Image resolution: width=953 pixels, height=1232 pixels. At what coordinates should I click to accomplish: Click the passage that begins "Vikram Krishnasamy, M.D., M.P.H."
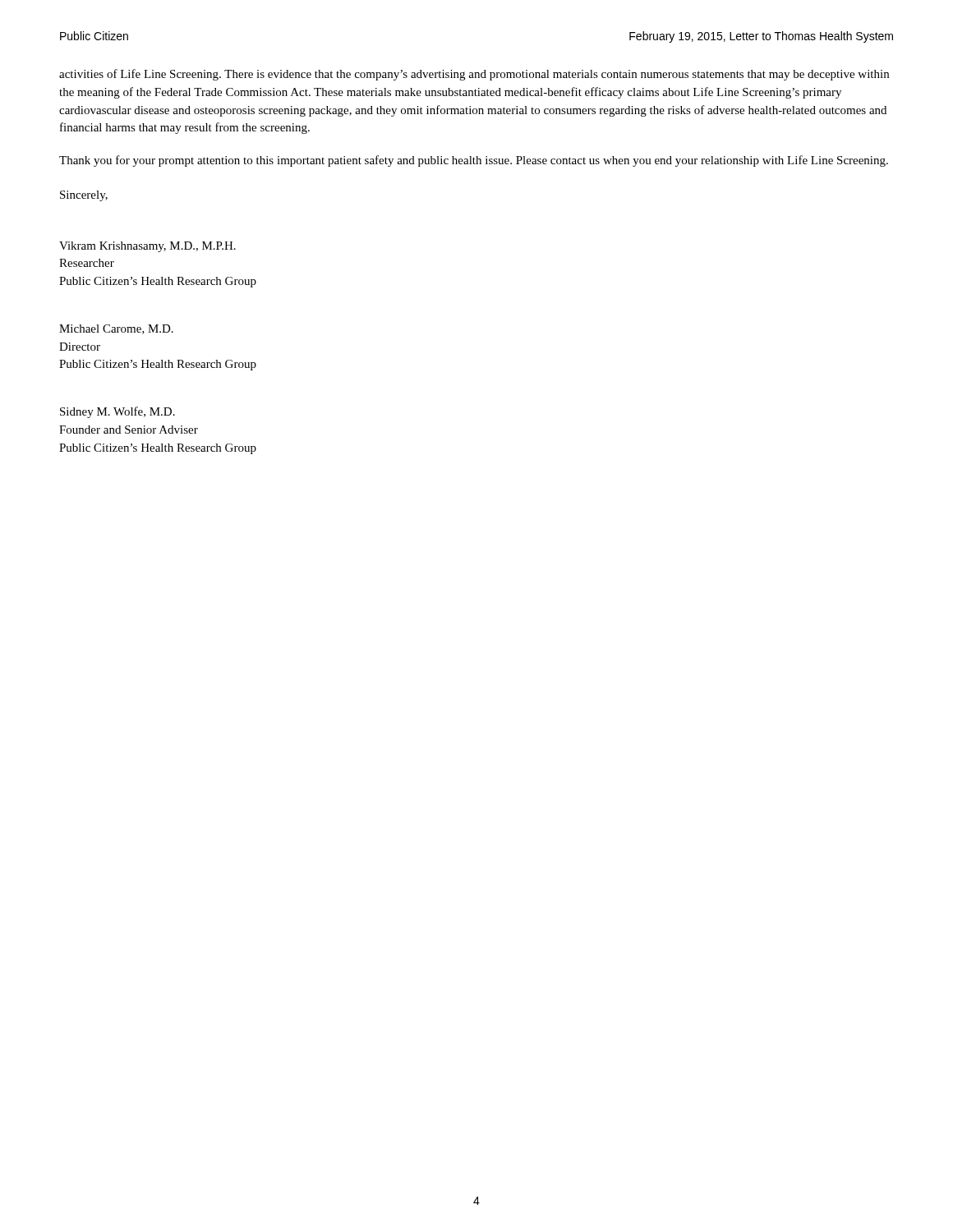coord(158,263)
